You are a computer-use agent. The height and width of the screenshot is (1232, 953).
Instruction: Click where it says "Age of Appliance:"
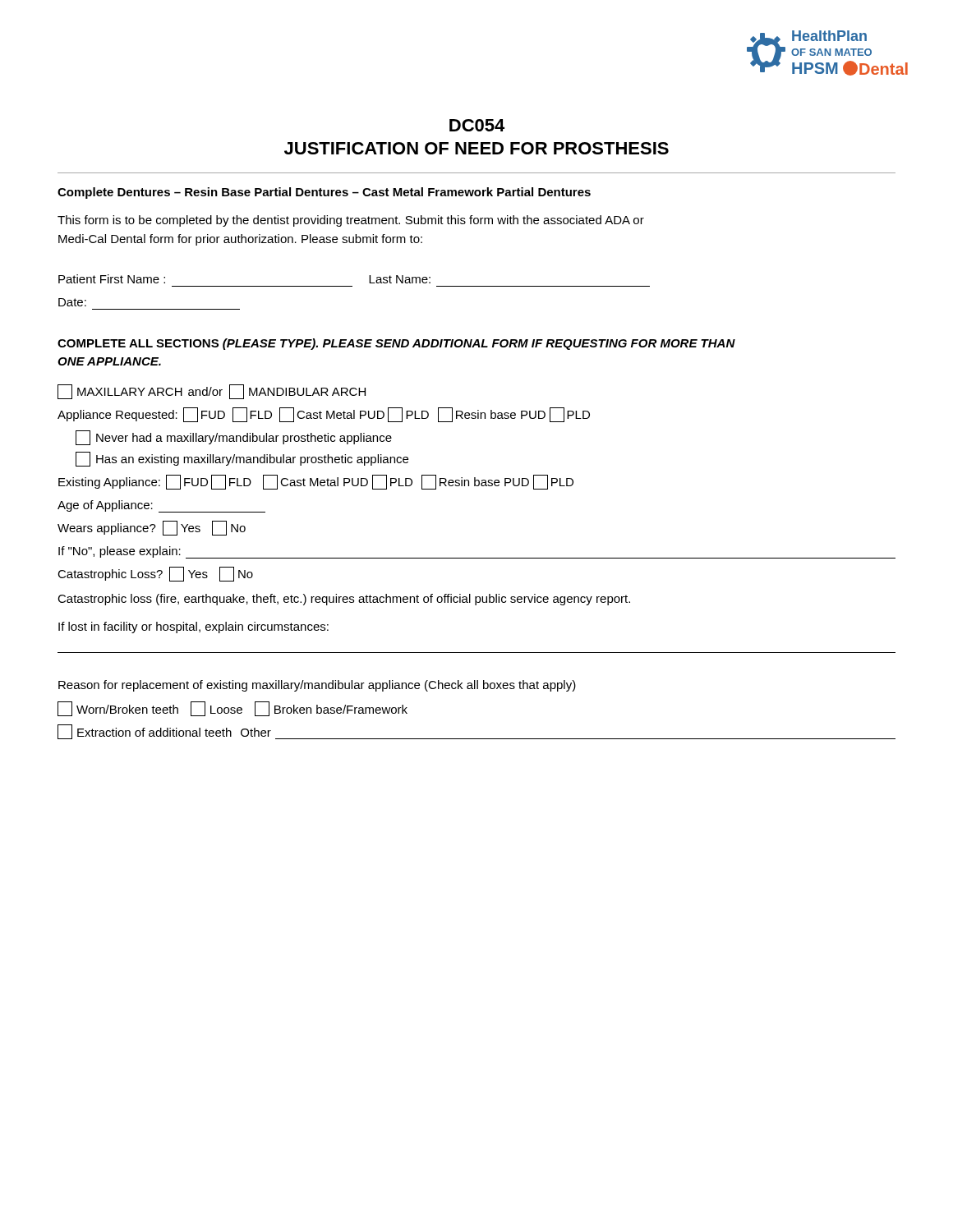pyautogui.click(x=161, y=505)
